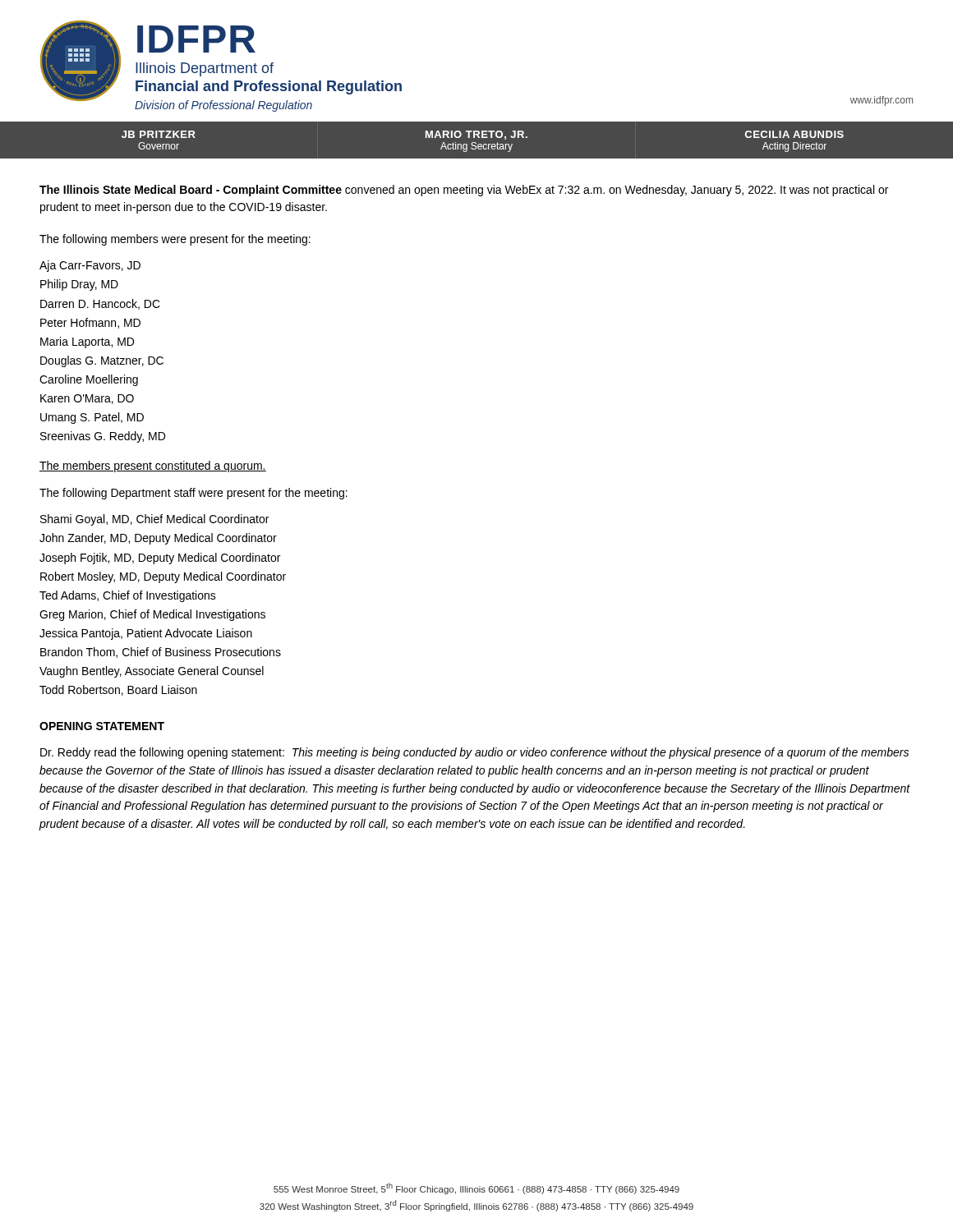Navigate to the text starting "The following Department staff were present for the"
The image size is (953, 1232).
click(x=194, y=493)
